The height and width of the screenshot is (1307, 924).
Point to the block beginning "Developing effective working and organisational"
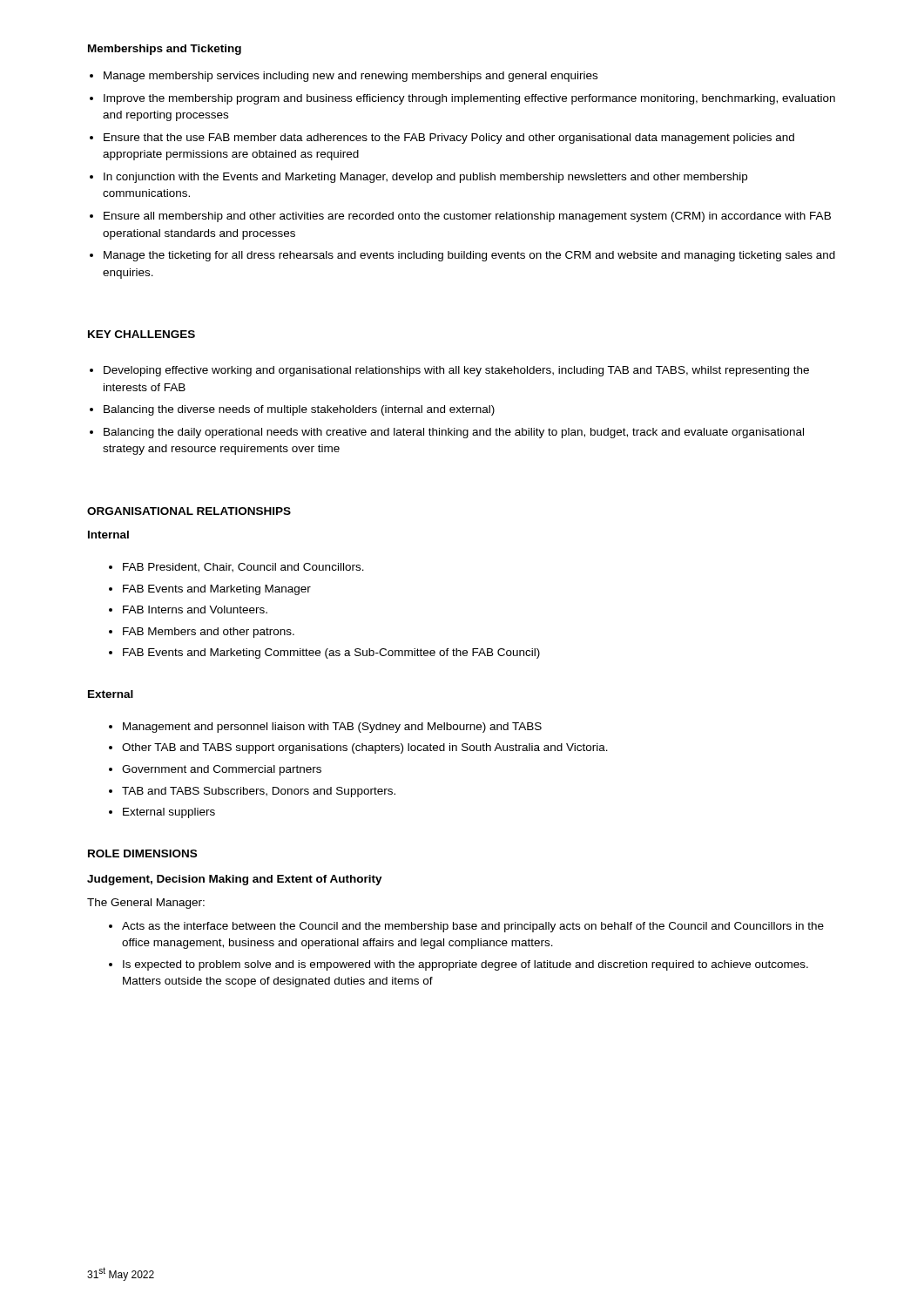pyautogui.click(x=456, y=379)
